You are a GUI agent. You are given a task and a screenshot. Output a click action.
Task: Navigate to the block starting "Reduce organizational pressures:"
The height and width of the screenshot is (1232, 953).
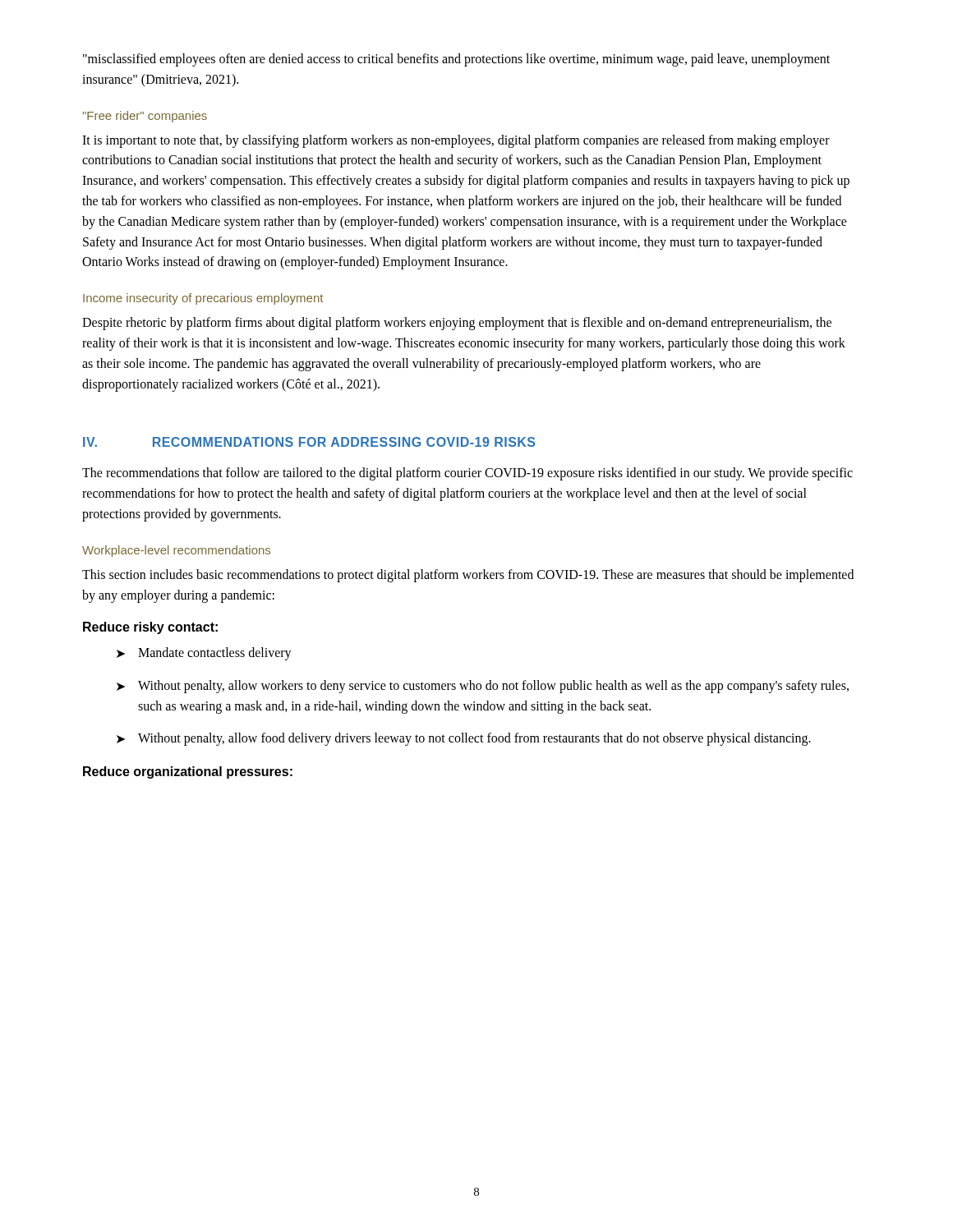(188, 771)
